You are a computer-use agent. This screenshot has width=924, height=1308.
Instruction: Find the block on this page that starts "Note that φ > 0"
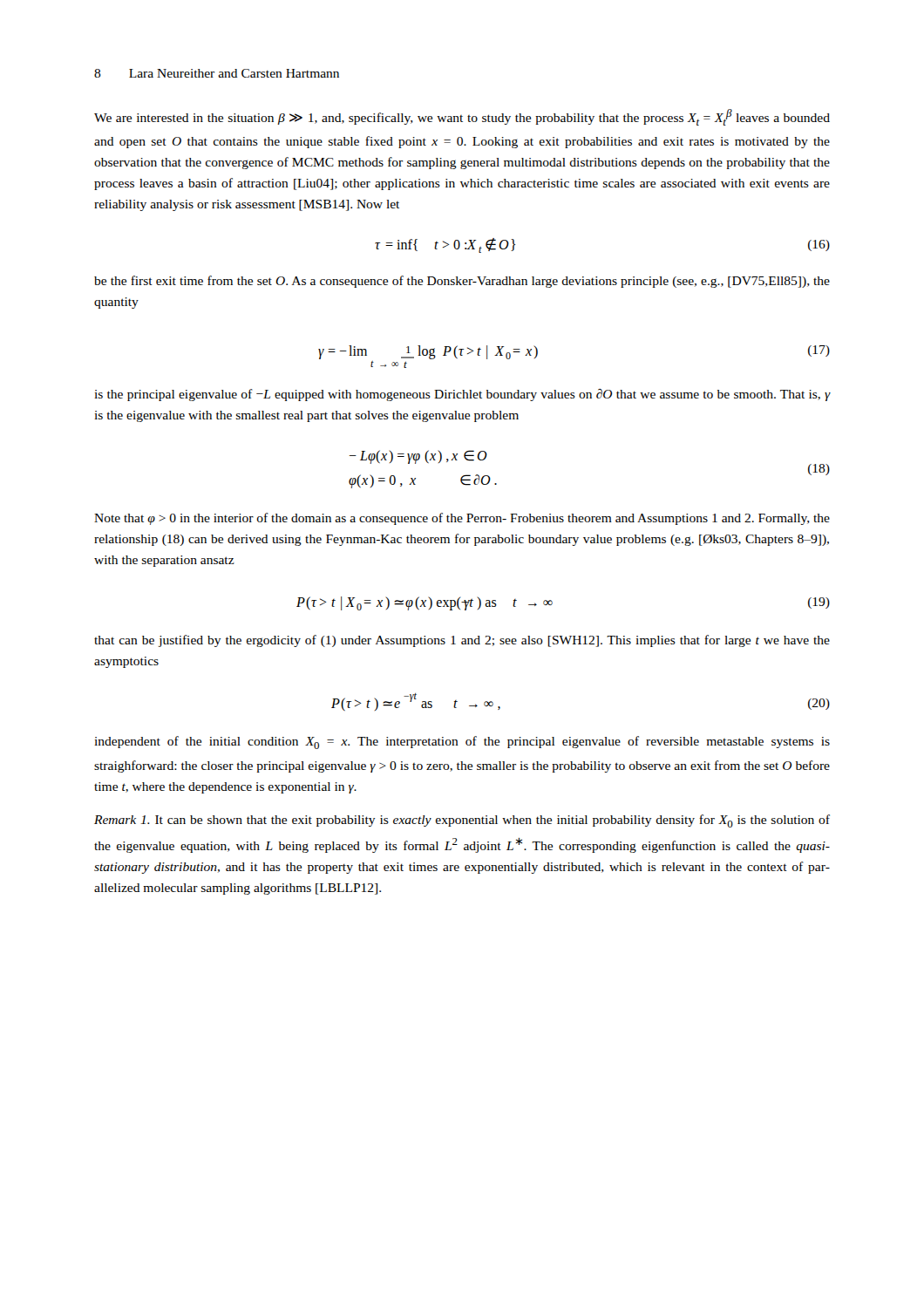pos(462,539)
